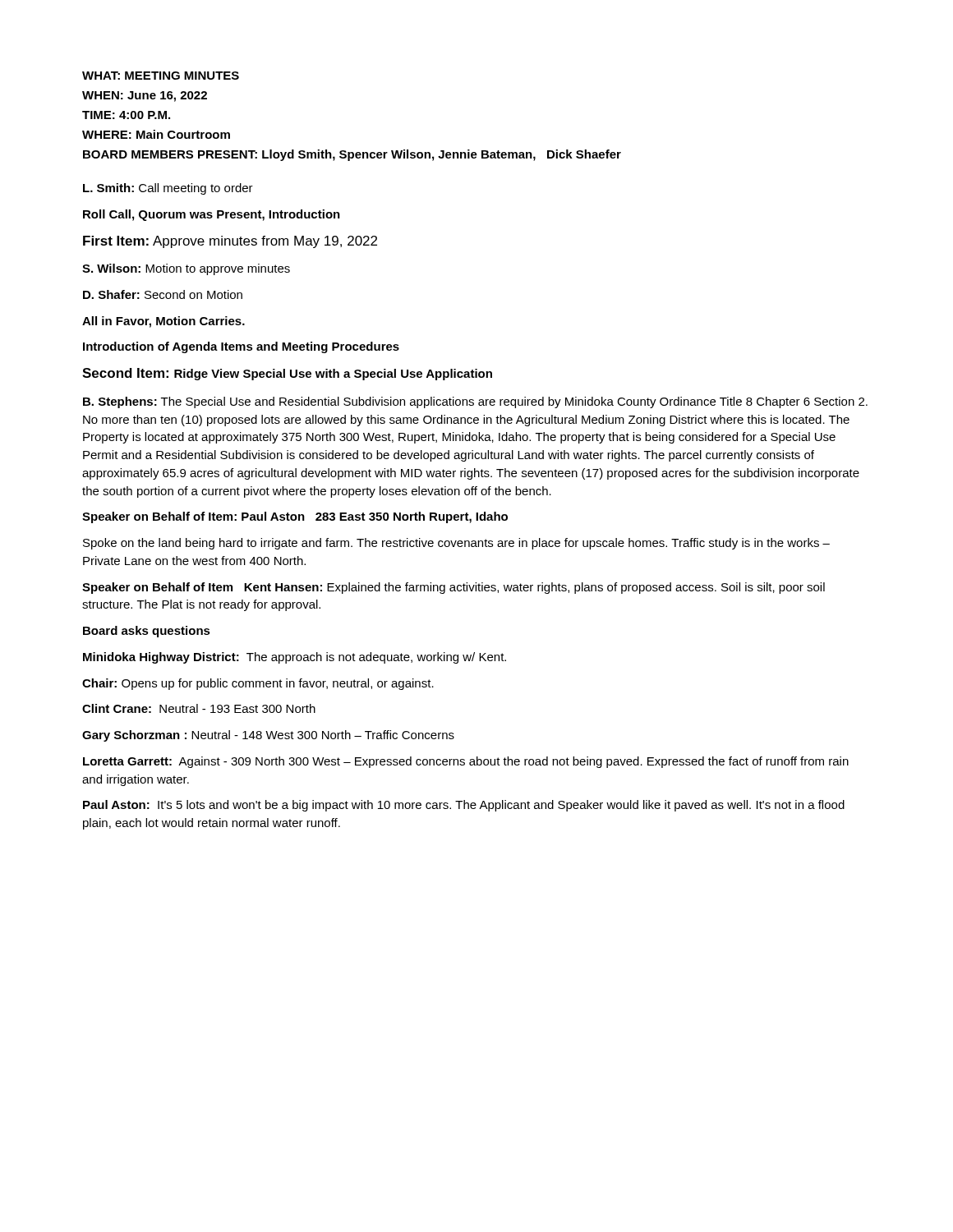Locate the section header that opens with "Introduction of Agenda Items and"
Image resolution: width=953 pixels, height=1232 pixels.
pos(241,347)
